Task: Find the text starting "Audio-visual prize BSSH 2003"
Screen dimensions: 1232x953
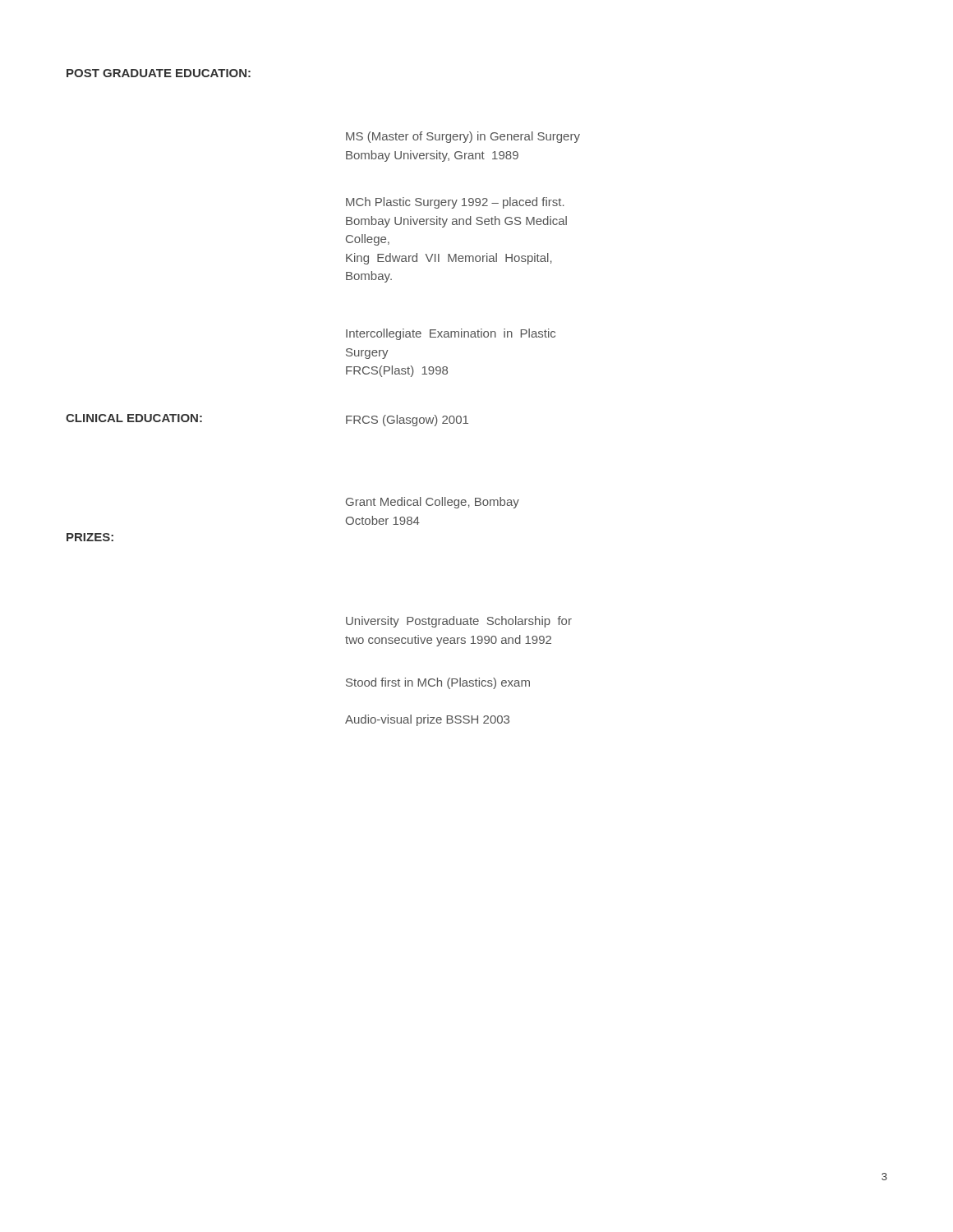Action: tap(428, 719)
